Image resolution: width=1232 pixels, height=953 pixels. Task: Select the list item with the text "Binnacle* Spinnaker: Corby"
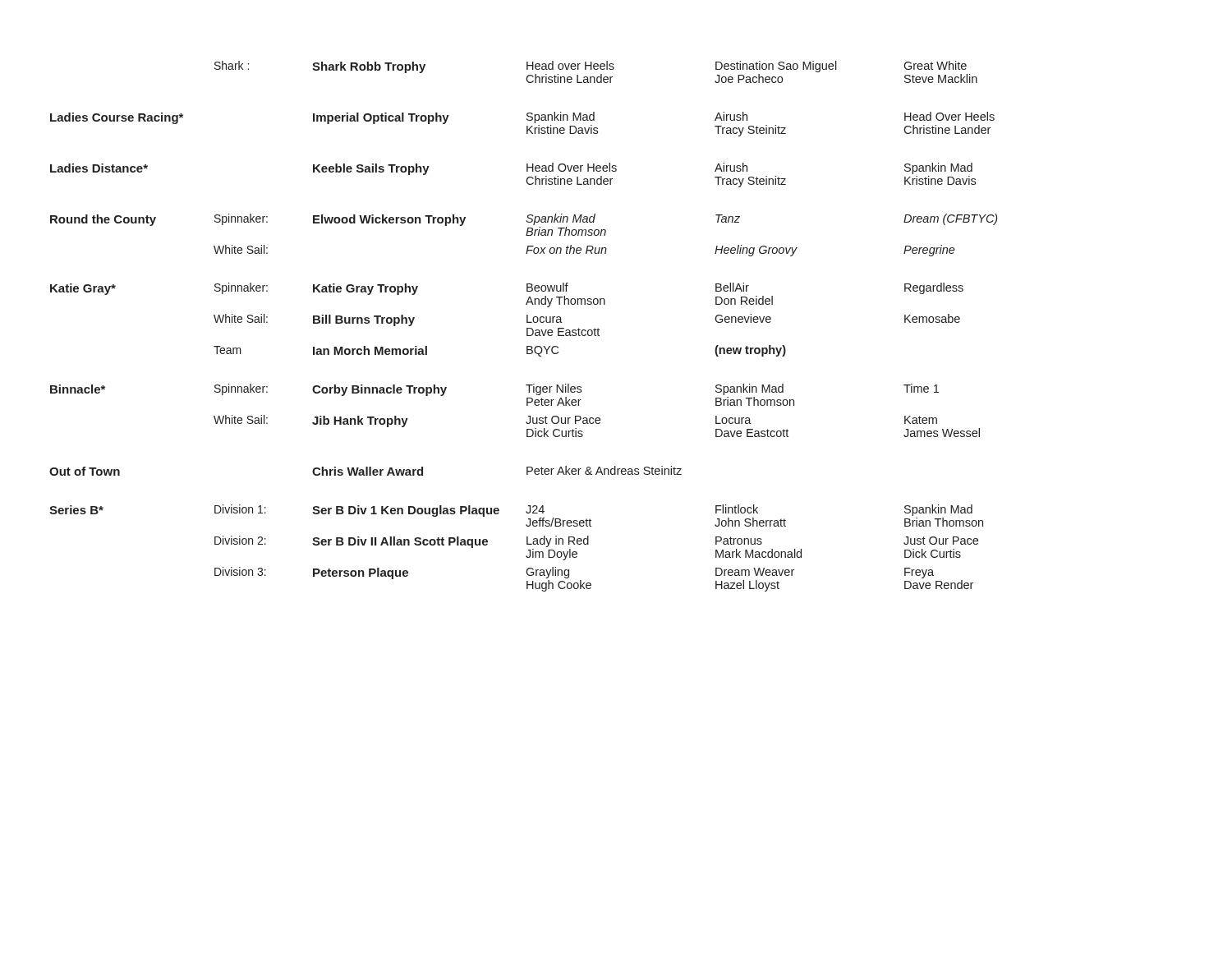tap(559, 394)
